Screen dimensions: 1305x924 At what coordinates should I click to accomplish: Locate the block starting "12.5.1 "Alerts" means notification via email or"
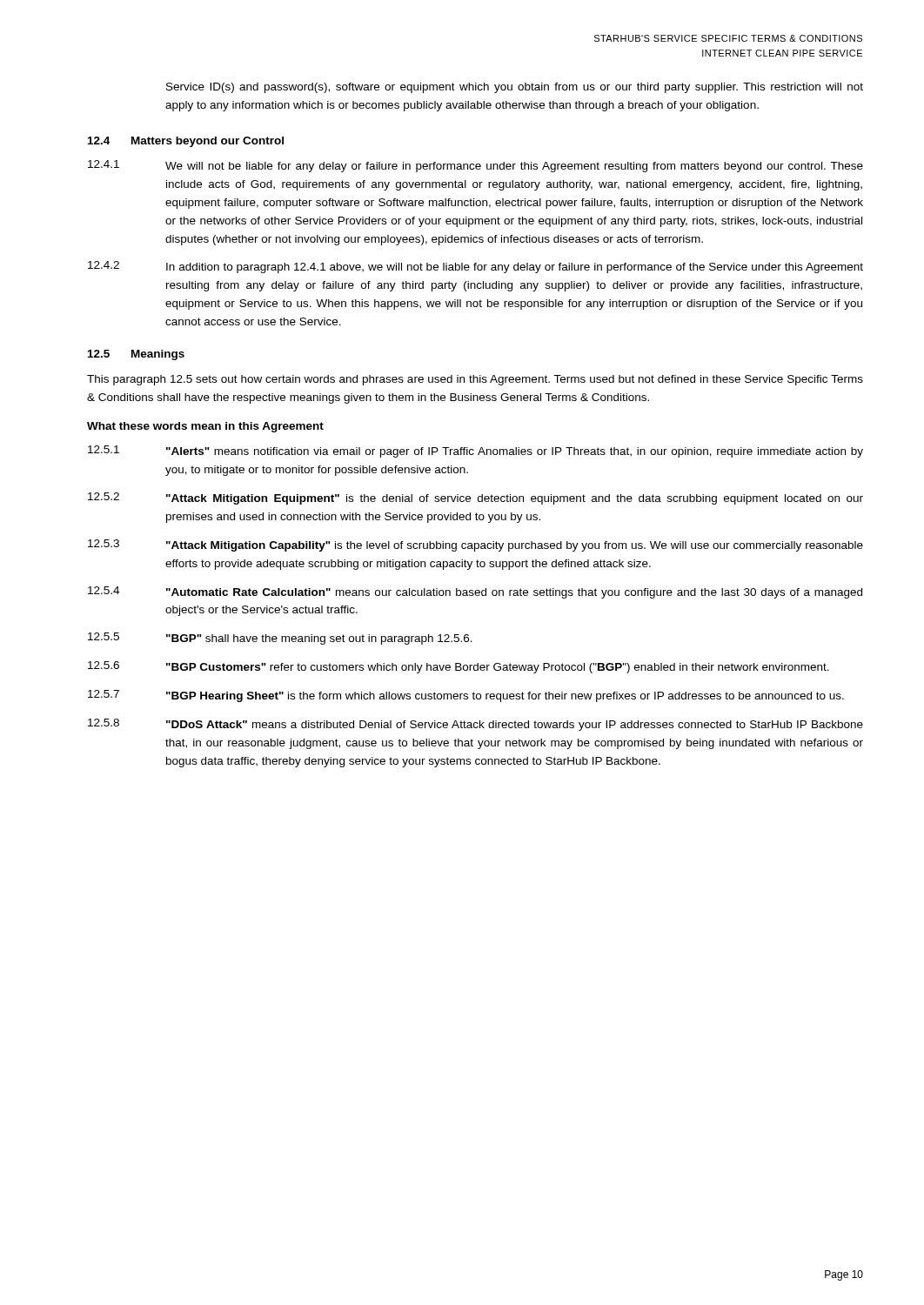click(475, 461)
